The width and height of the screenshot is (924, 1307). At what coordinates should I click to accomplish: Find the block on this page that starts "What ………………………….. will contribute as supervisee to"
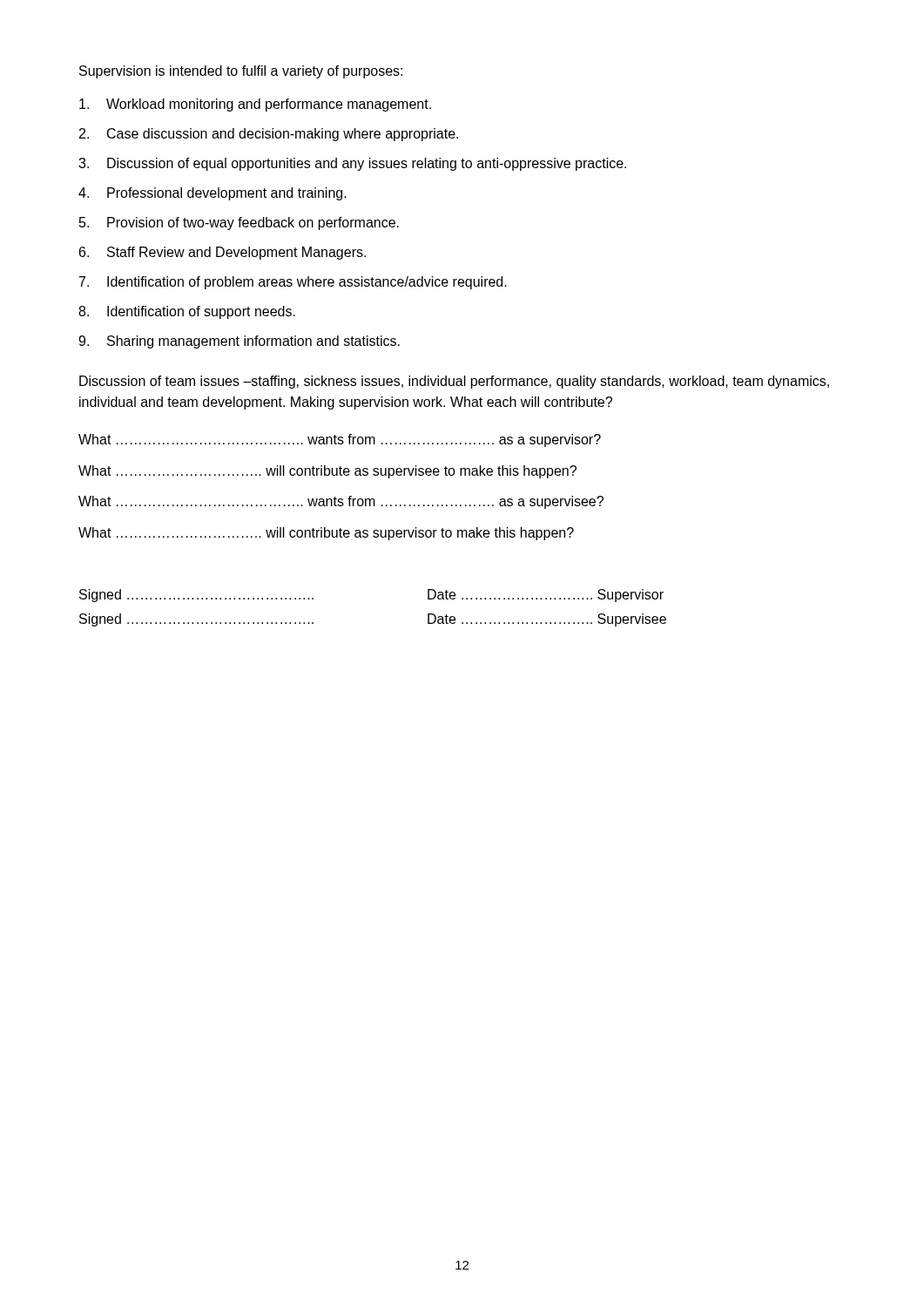coord(328,471)
